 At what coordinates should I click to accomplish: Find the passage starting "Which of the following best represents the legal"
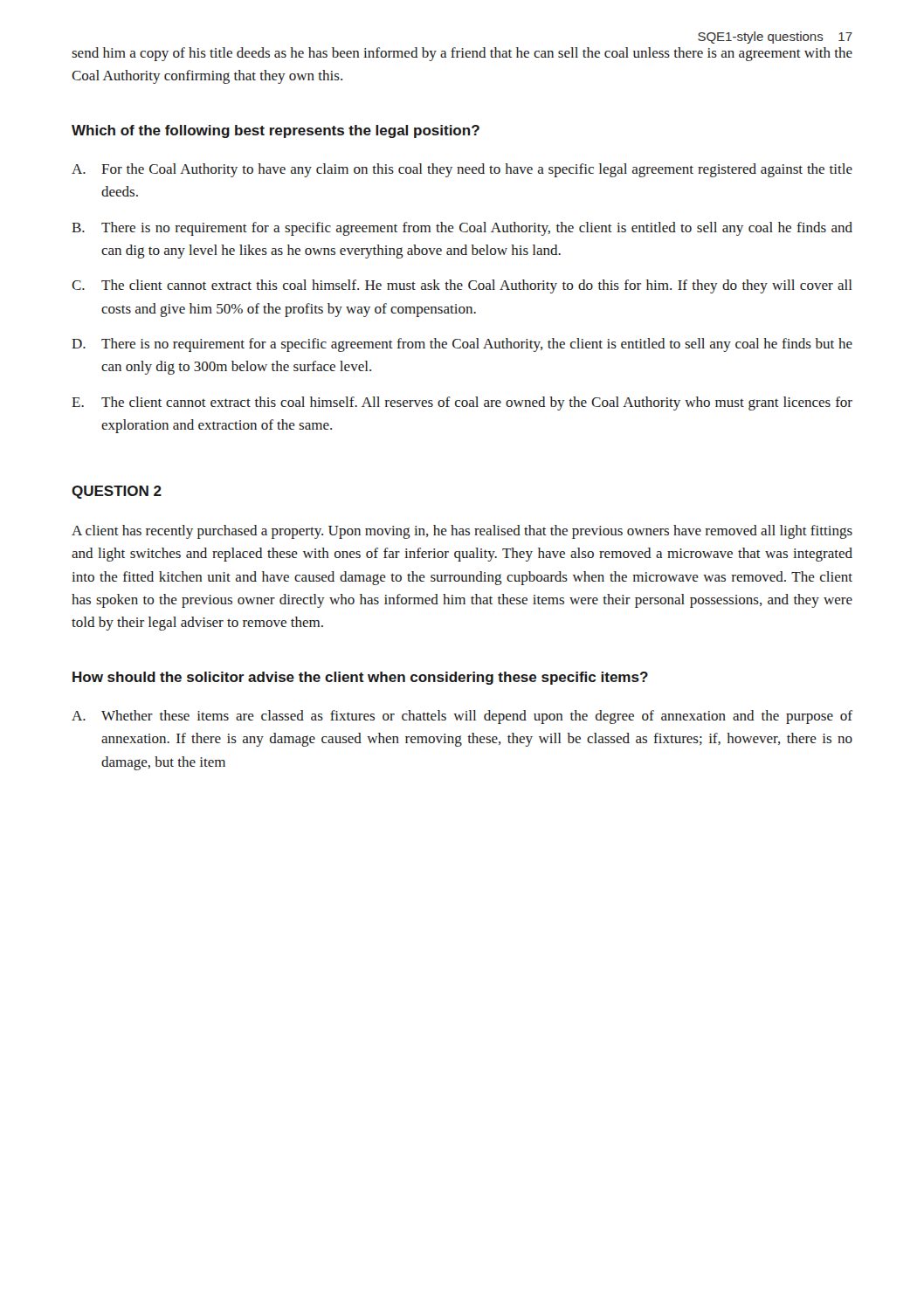click(x=276, y=130)
